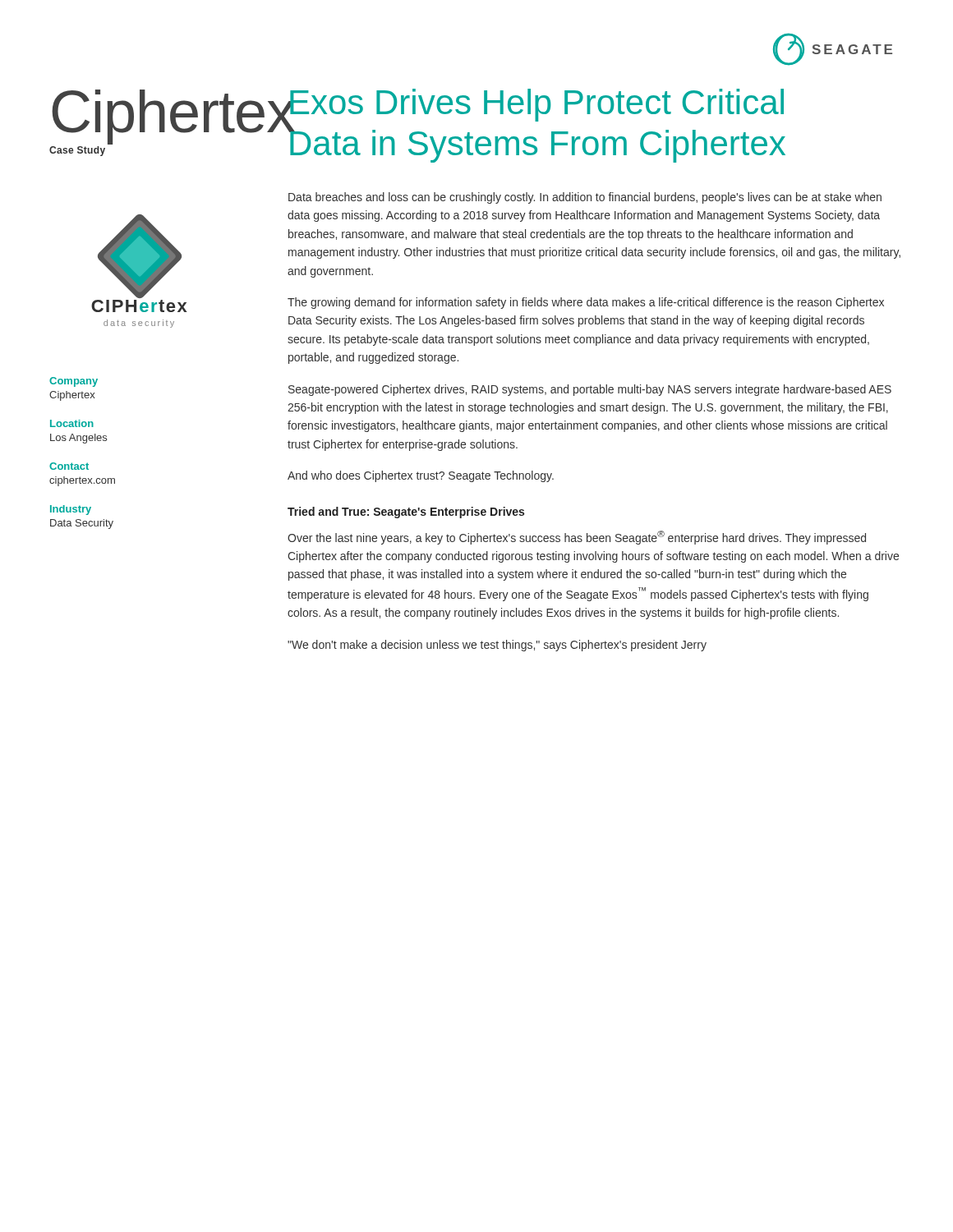The image size is (953, 1232).
Task: Click on the block starting "Contact ciphertex.com"
Action: 69,466
